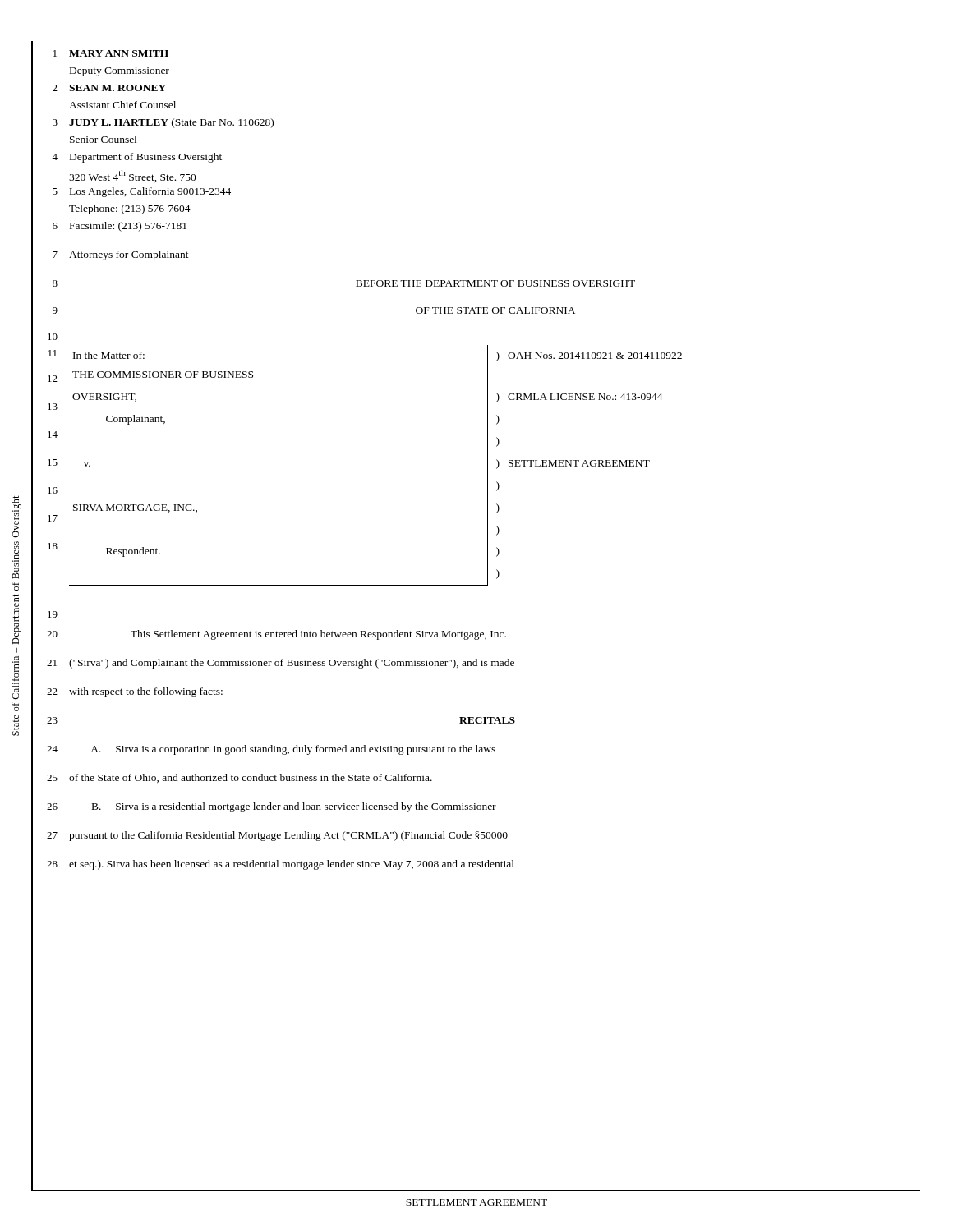953x1232 pixels.
Task: Click on the text block that reads "20 This Settlement Agreement is entered into between"
Action: [x=470, y=634]
